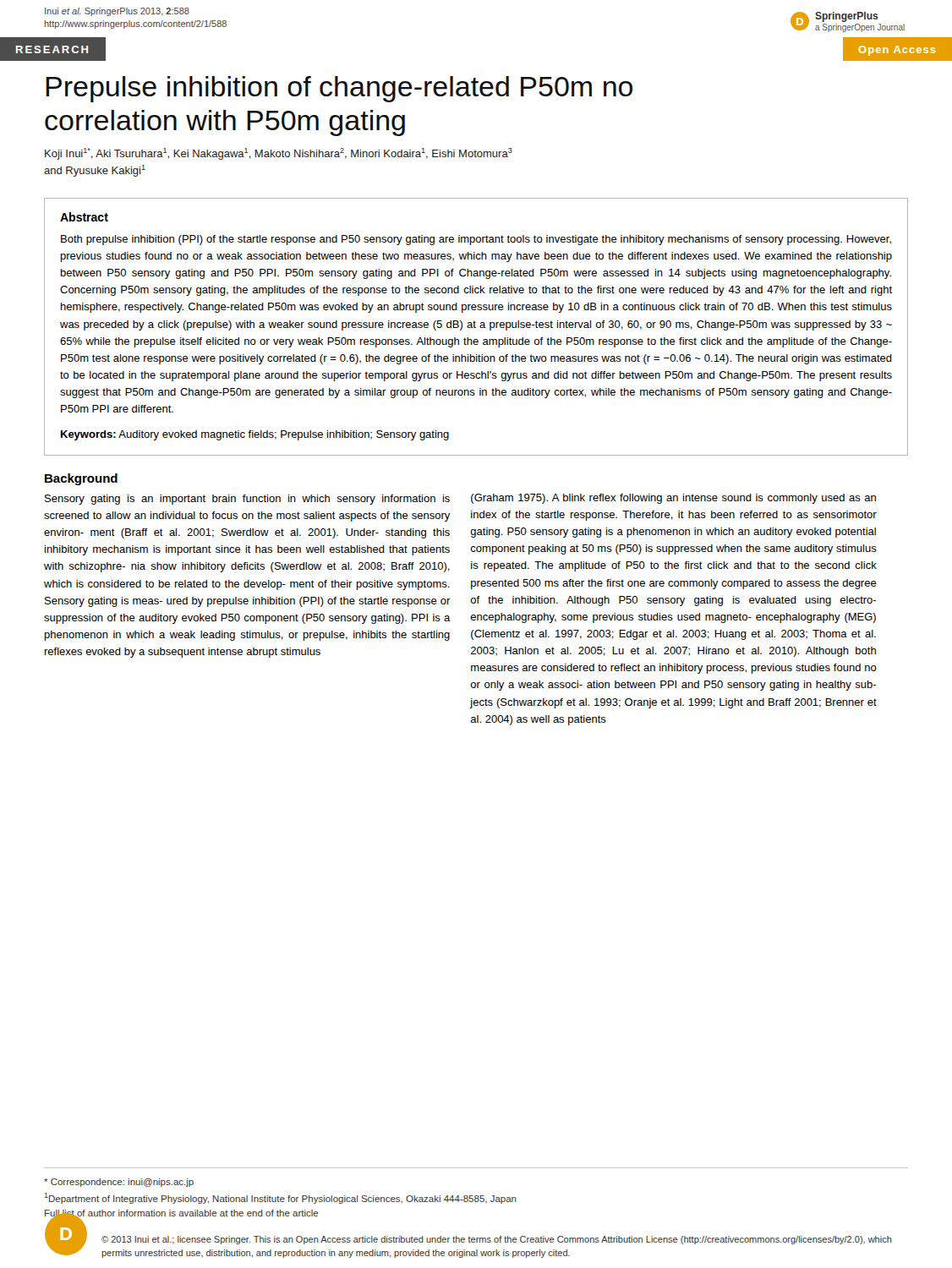The height and width of the screenshot is (1268, 952).
Task: Navigate to the element starting "Prepulse inhibition of change-related P50m nocorrelation with"
Action: pos(476,103)
